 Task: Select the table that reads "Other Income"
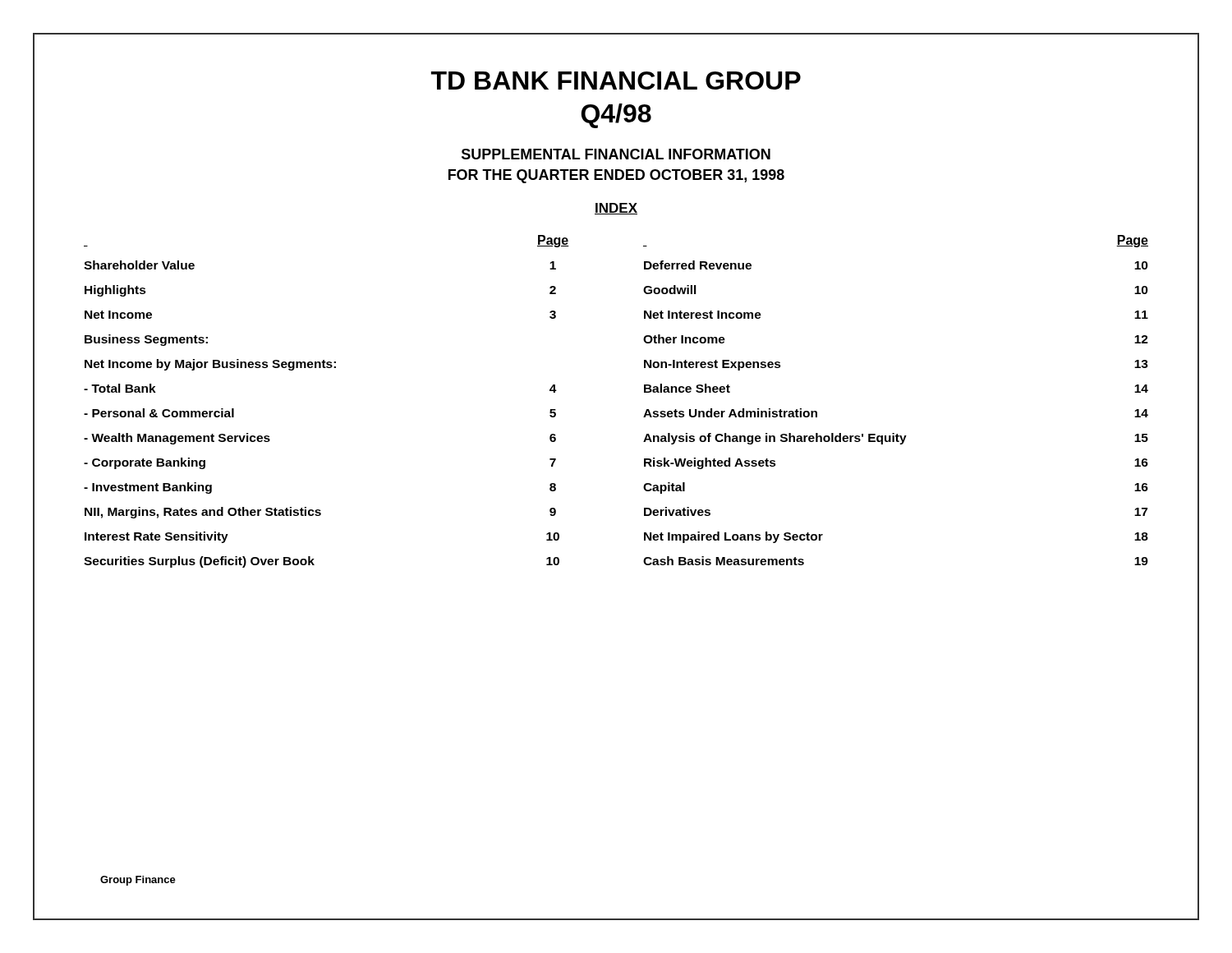pyautogui.click(x=616, y=401)
